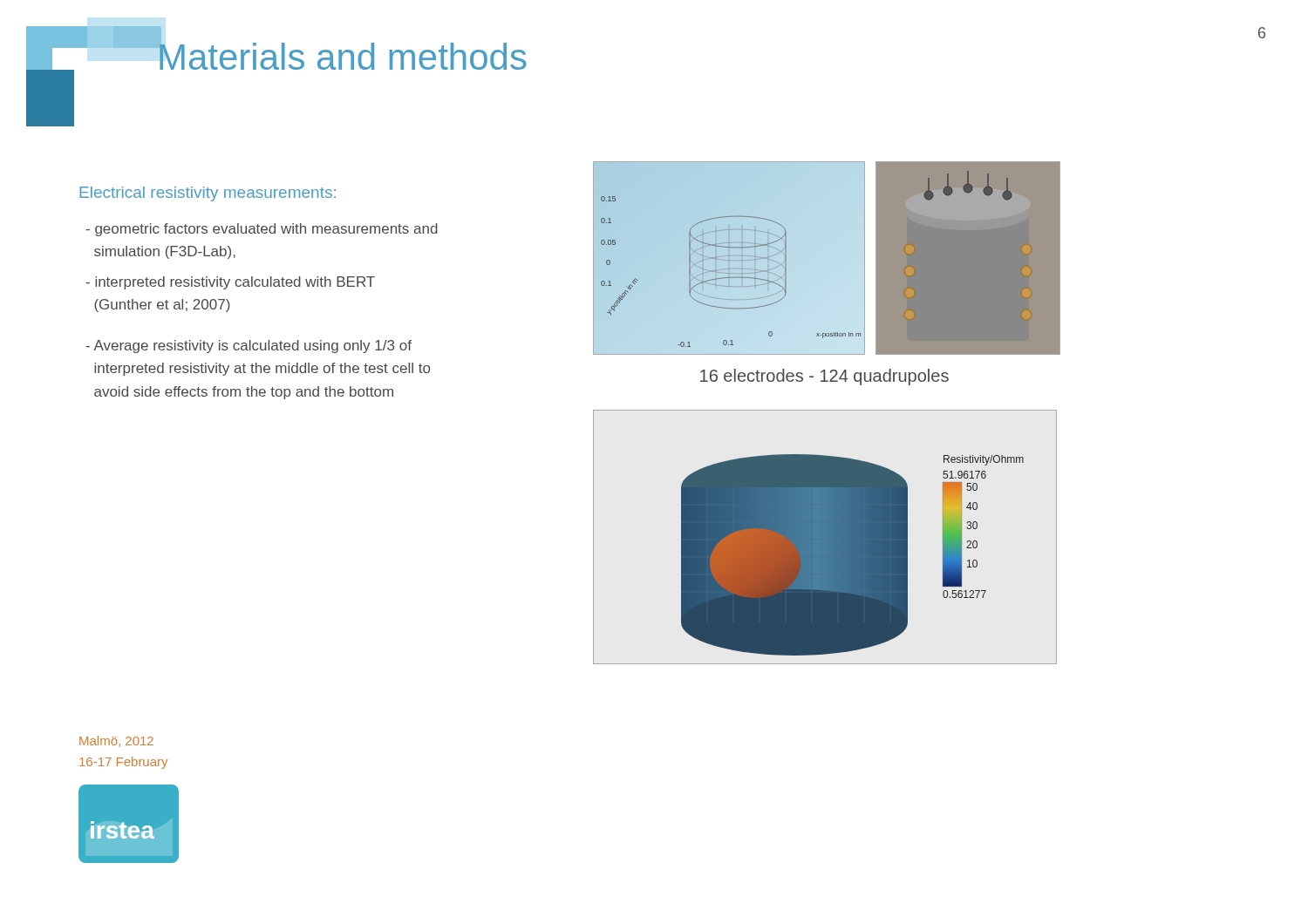
Task: Find the block on this page that starts "interpreted resistivity calculated with BERT (Gunther et al;"
Action: pyautogui.click(x=230, y=293)
